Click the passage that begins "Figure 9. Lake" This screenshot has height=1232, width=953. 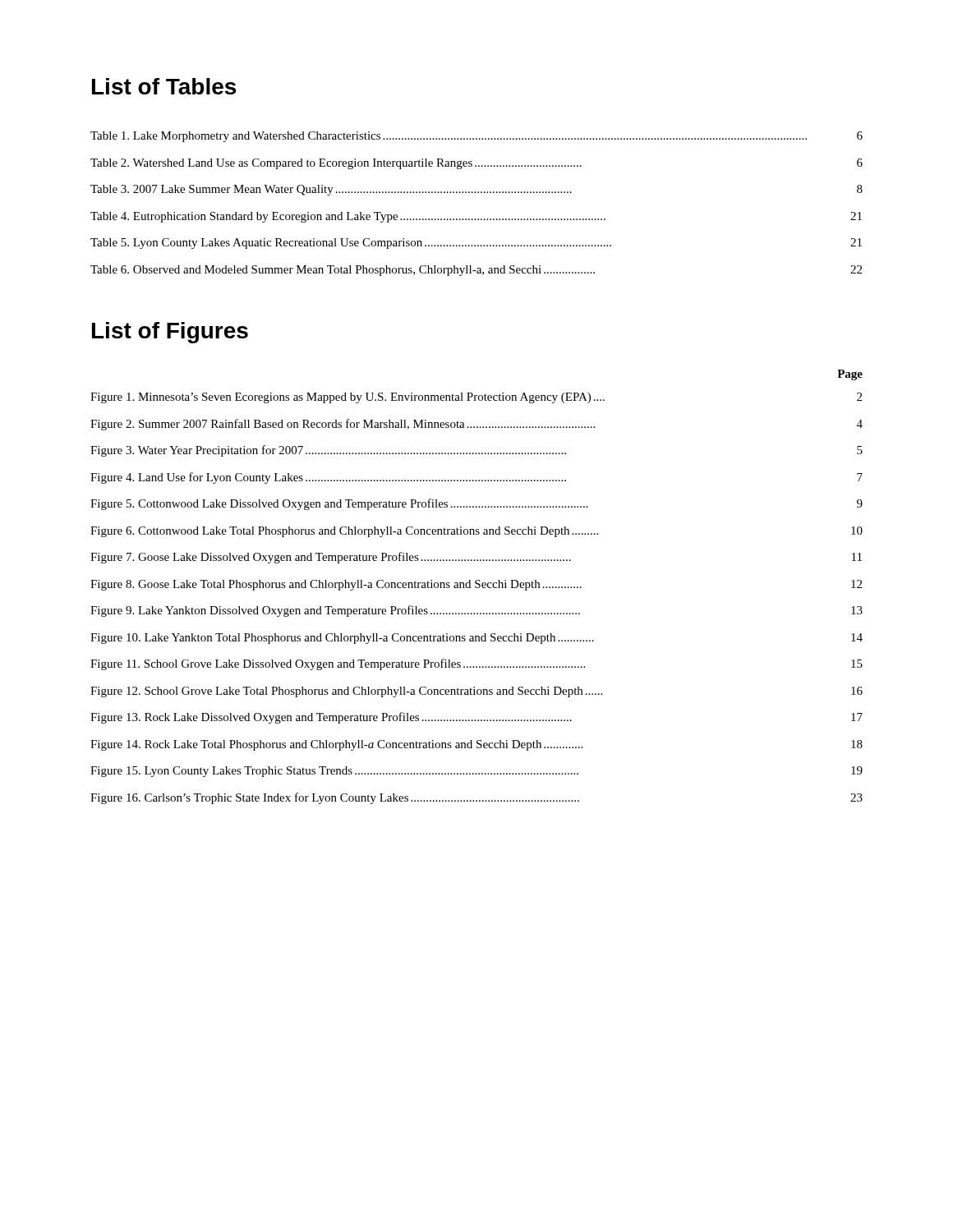pos(476,610)
